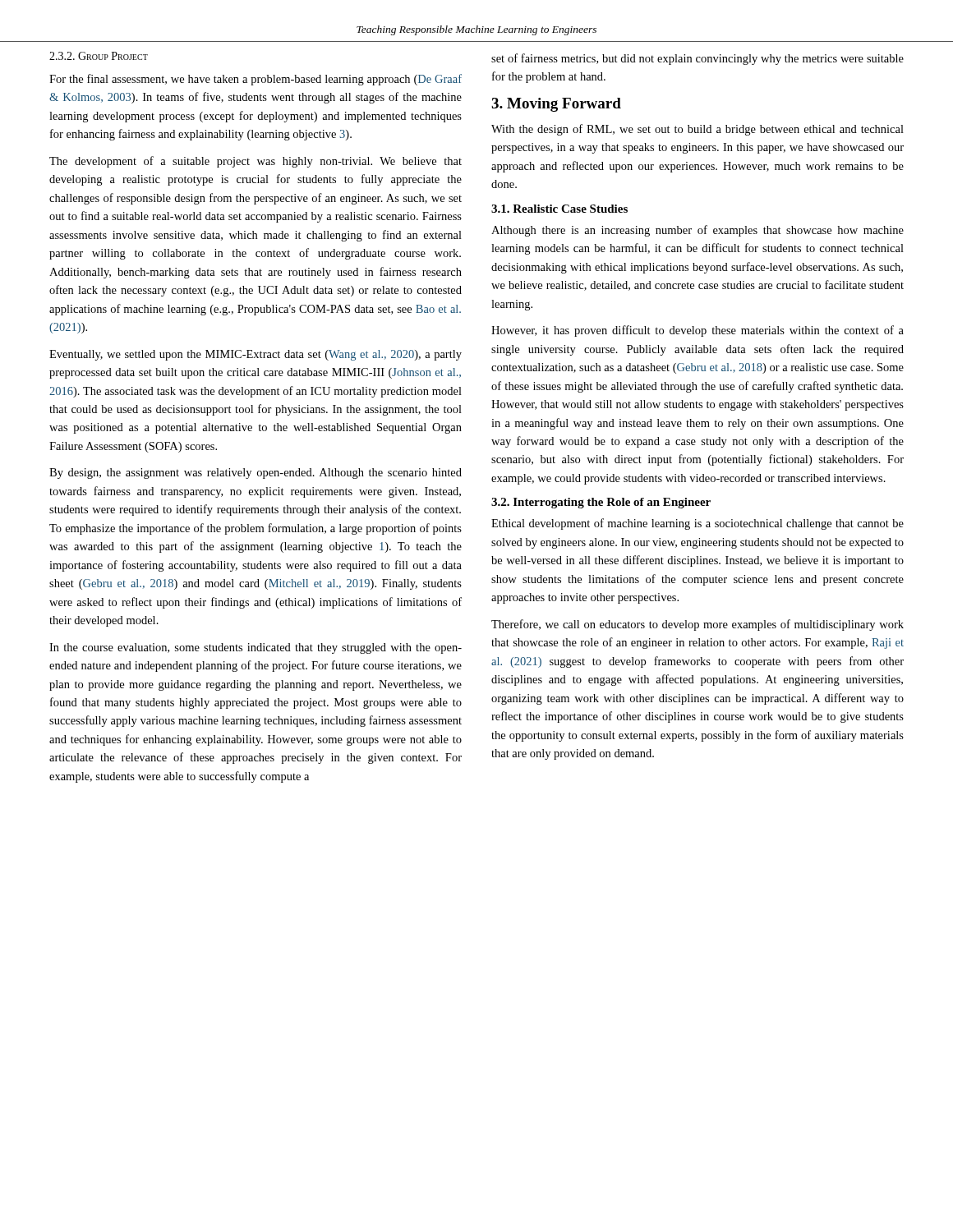Find "3.1. Realistic Case Studies" on this page

coord(560,208)
